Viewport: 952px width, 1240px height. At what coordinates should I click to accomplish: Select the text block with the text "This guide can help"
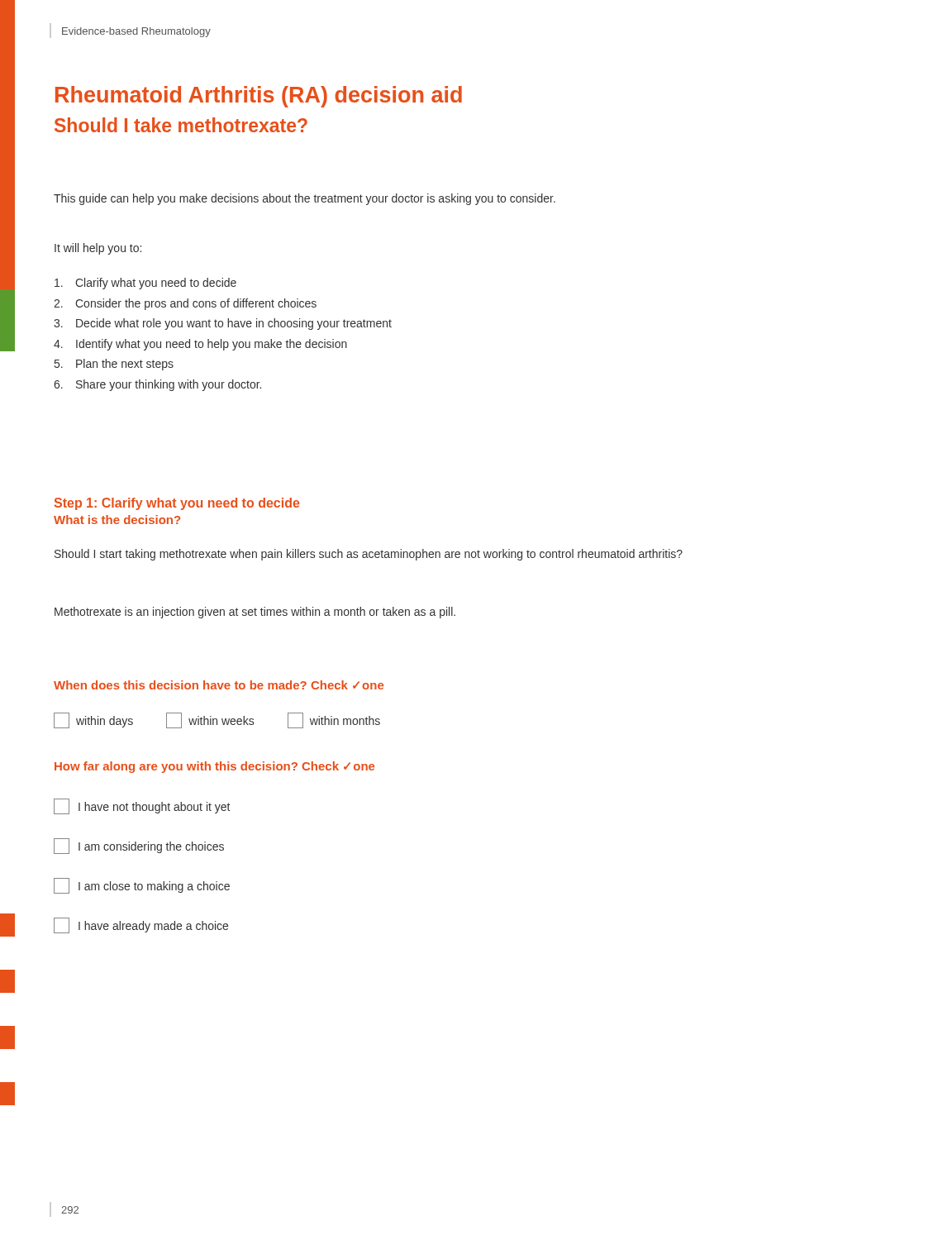tap(305, 198)
